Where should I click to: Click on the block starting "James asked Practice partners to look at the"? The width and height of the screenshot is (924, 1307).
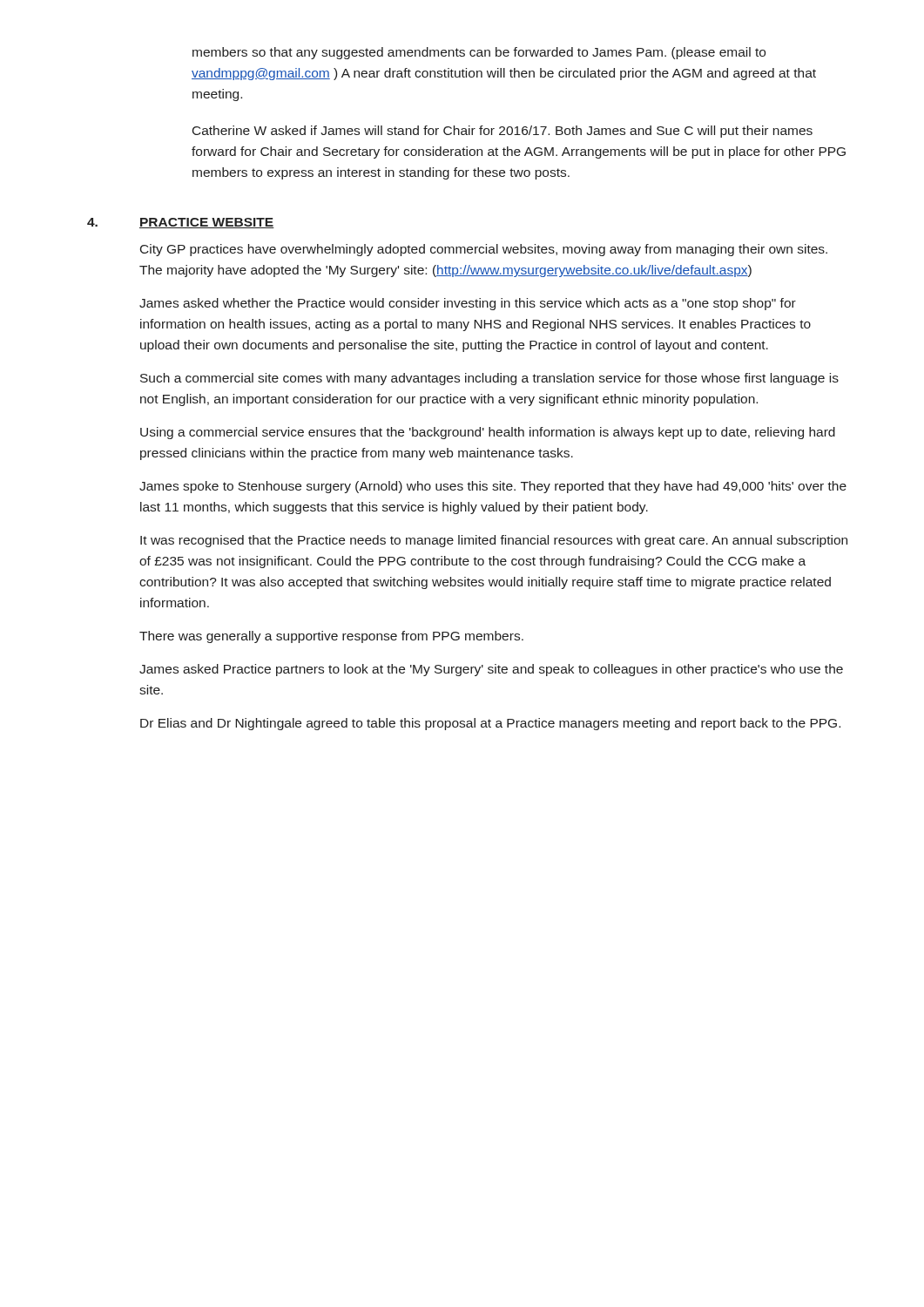tap(491, 680)
